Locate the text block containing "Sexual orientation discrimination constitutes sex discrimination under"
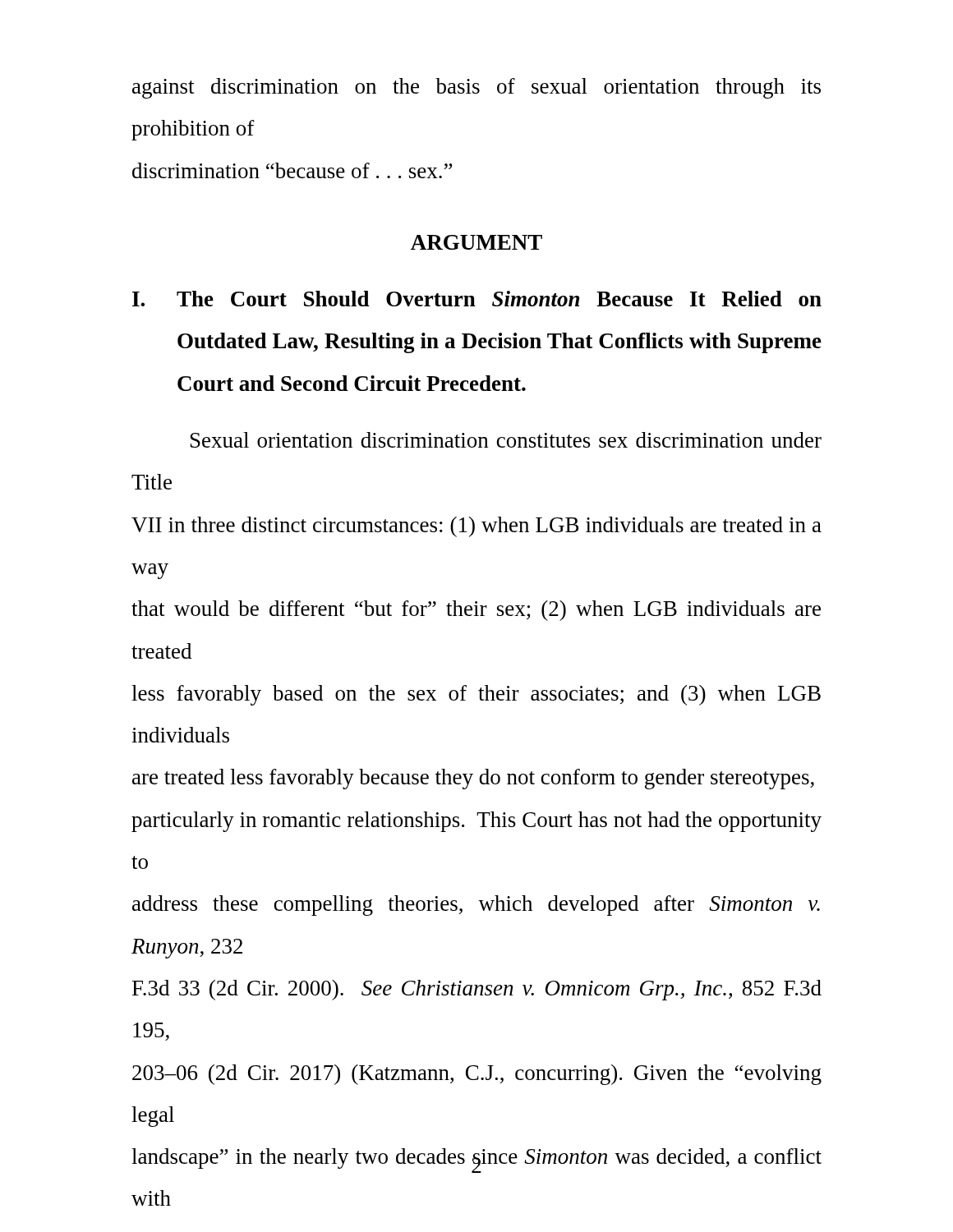953x1232 pixels. click(476, 826)
